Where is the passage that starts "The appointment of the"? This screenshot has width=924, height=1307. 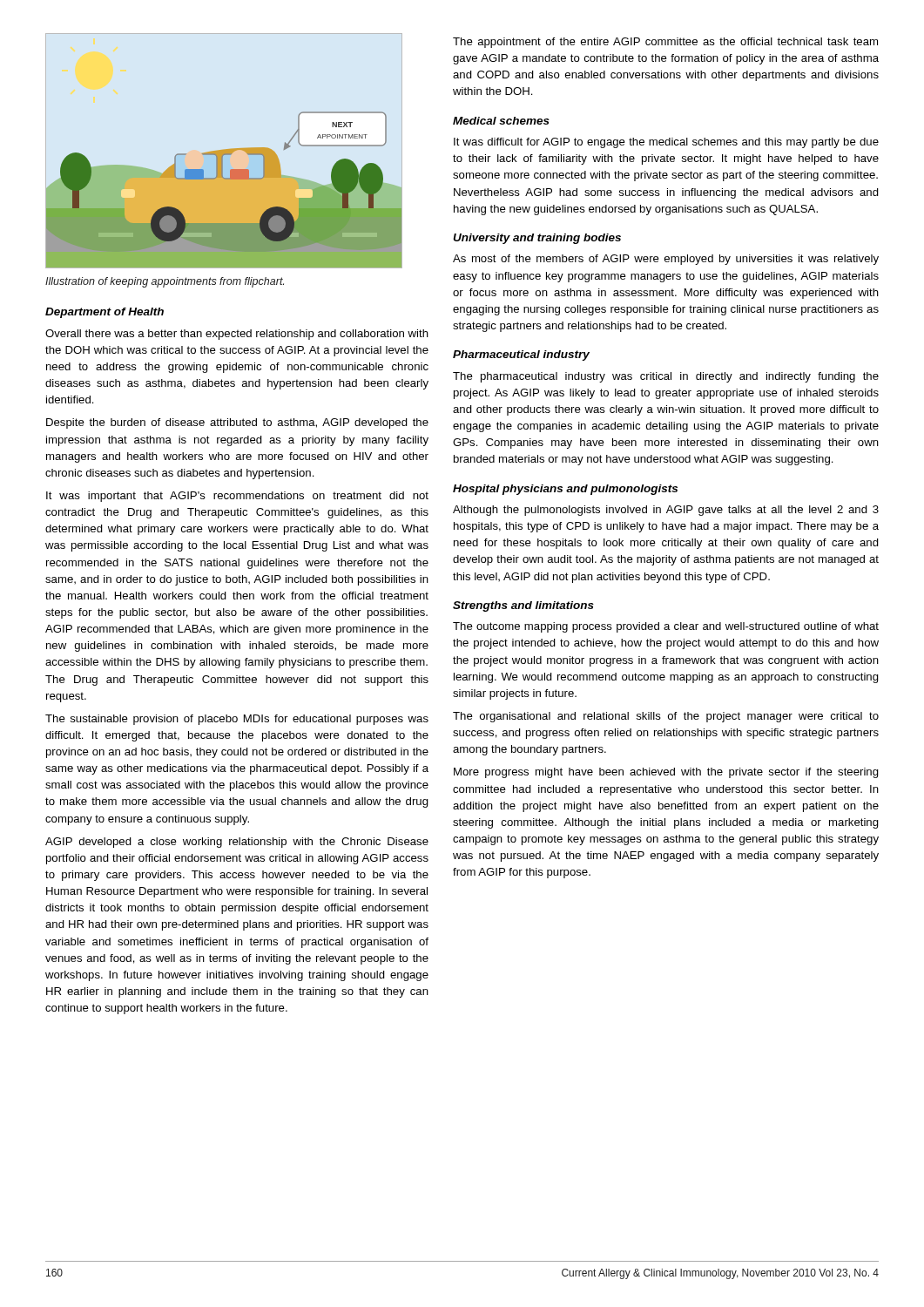(x=666, y=66)
